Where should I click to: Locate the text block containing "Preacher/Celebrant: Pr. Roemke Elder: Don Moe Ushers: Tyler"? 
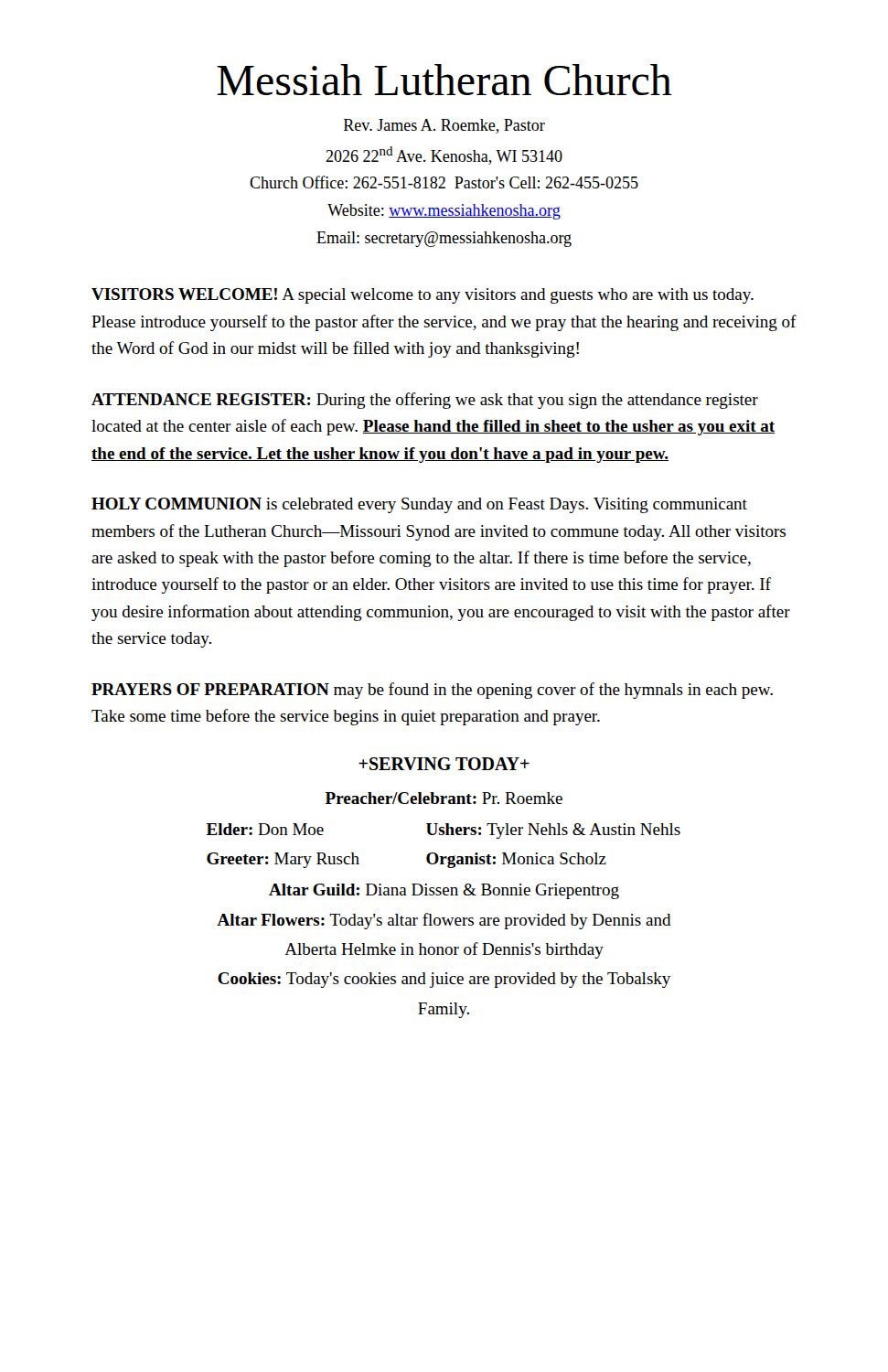tap(444, 903)
